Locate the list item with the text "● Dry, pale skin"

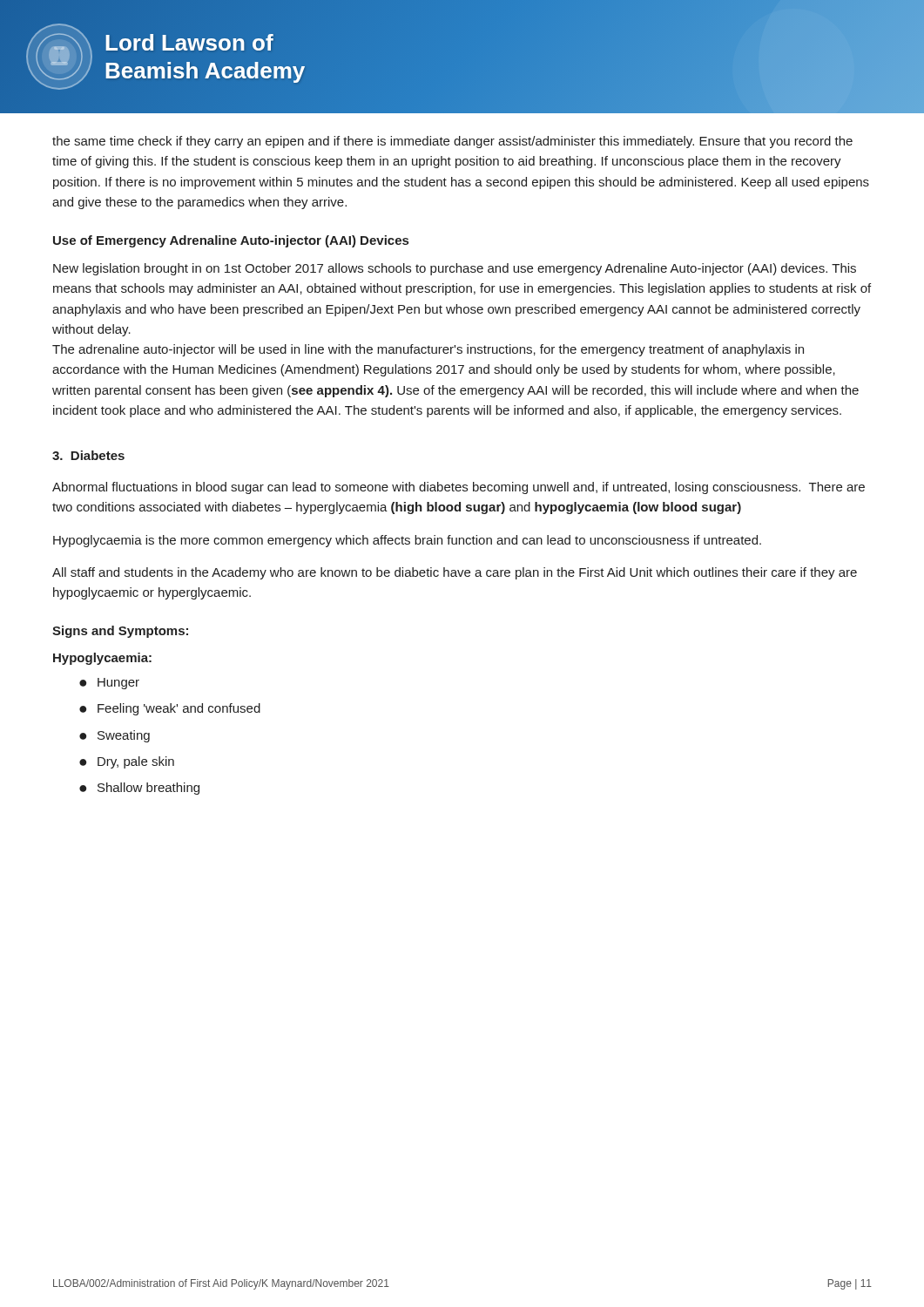127,762
